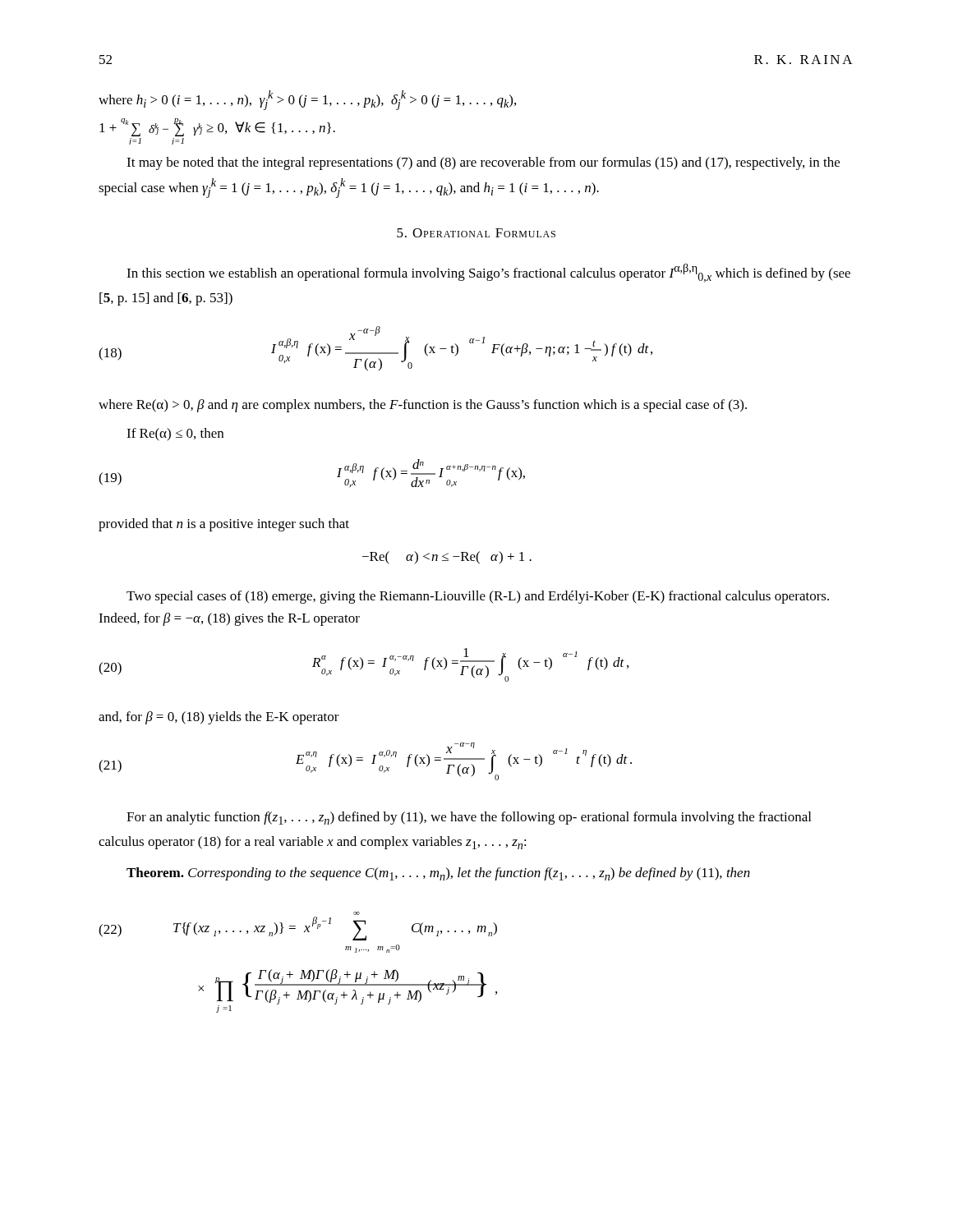Select the text block containing "It may be noted that the integral representations"

pos(469,176)
